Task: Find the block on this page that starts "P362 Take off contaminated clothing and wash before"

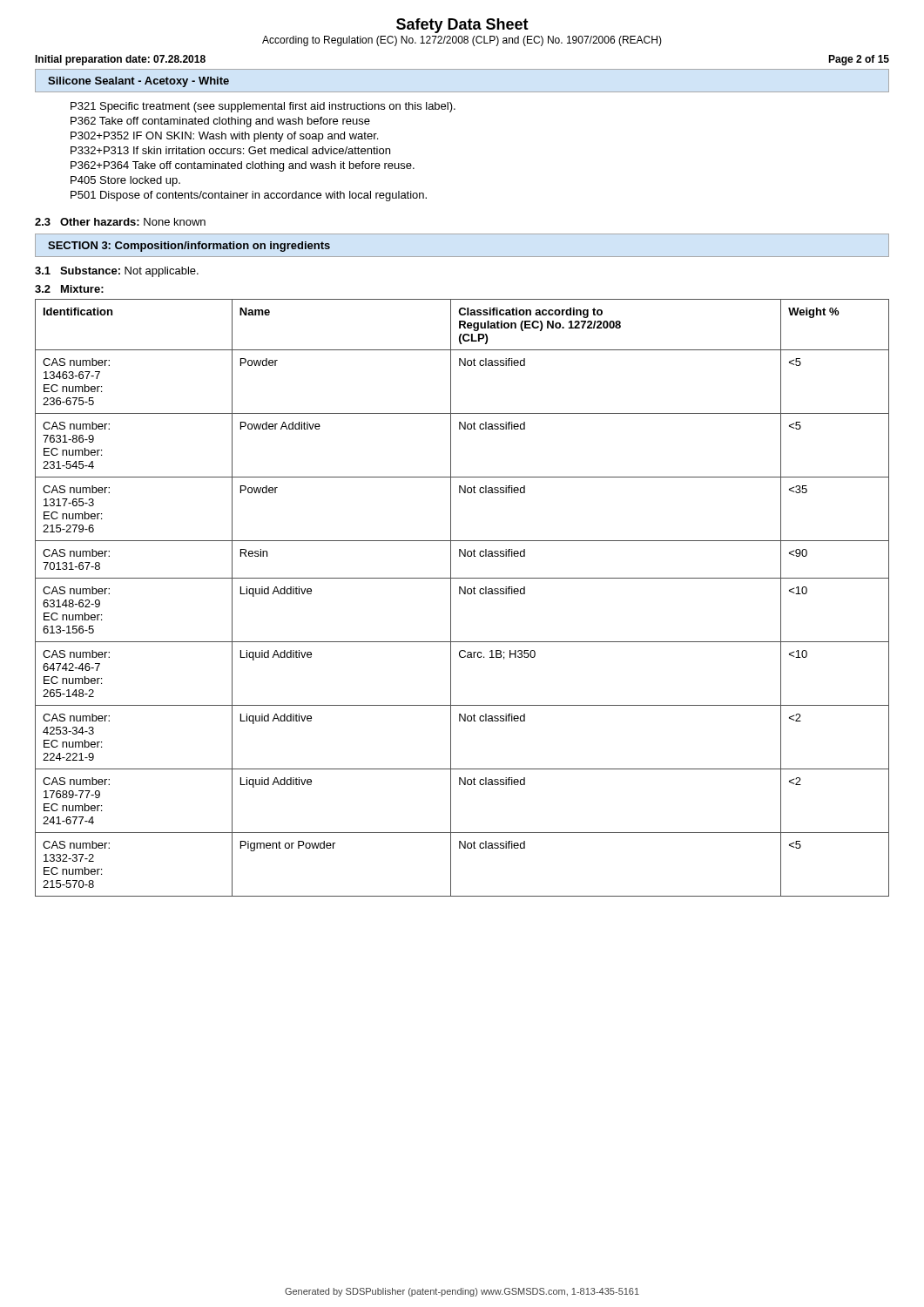Action: tap(220, 121)
